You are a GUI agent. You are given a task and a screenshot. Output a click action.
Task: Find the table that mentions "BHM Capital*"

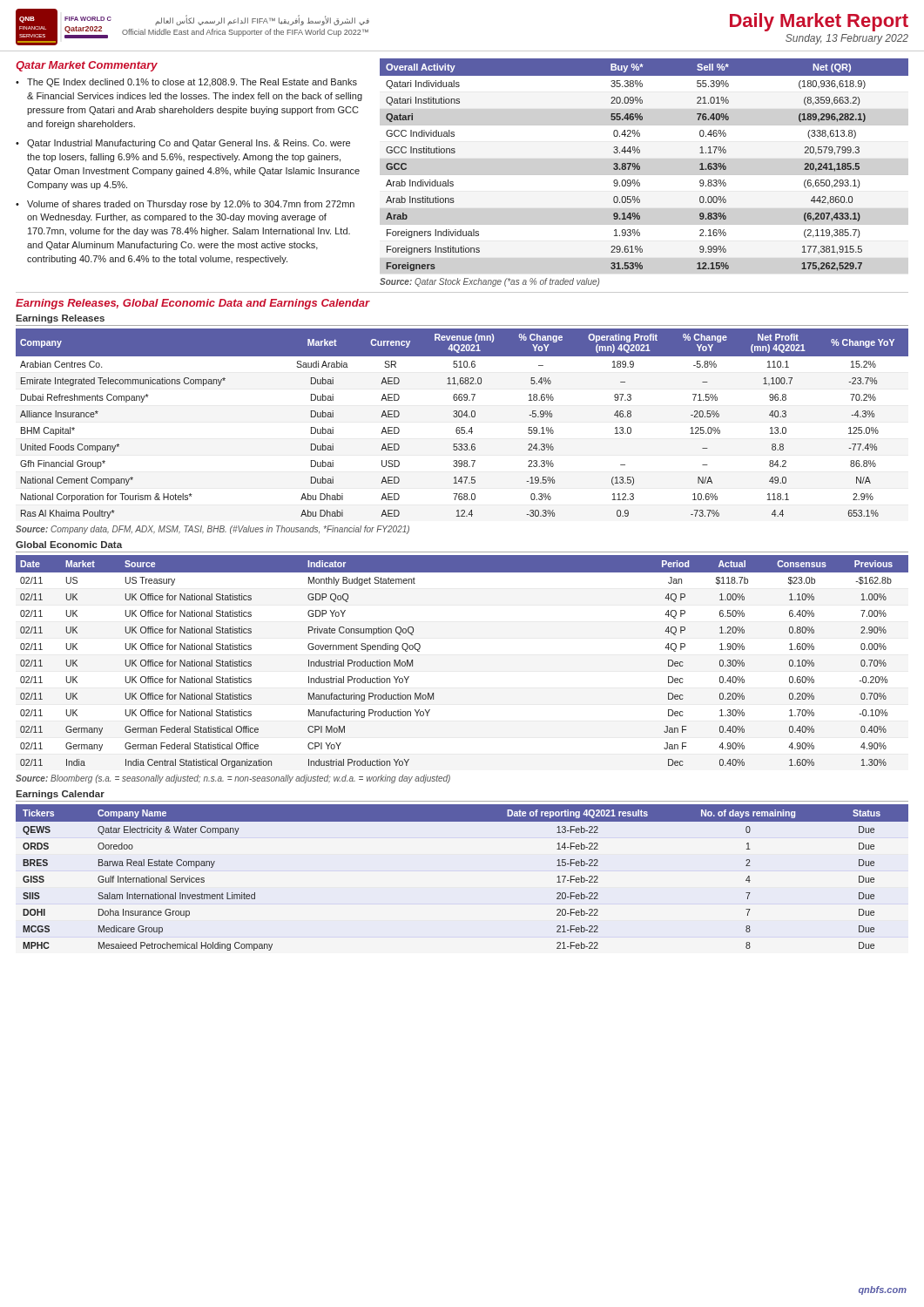click(462, 425)
